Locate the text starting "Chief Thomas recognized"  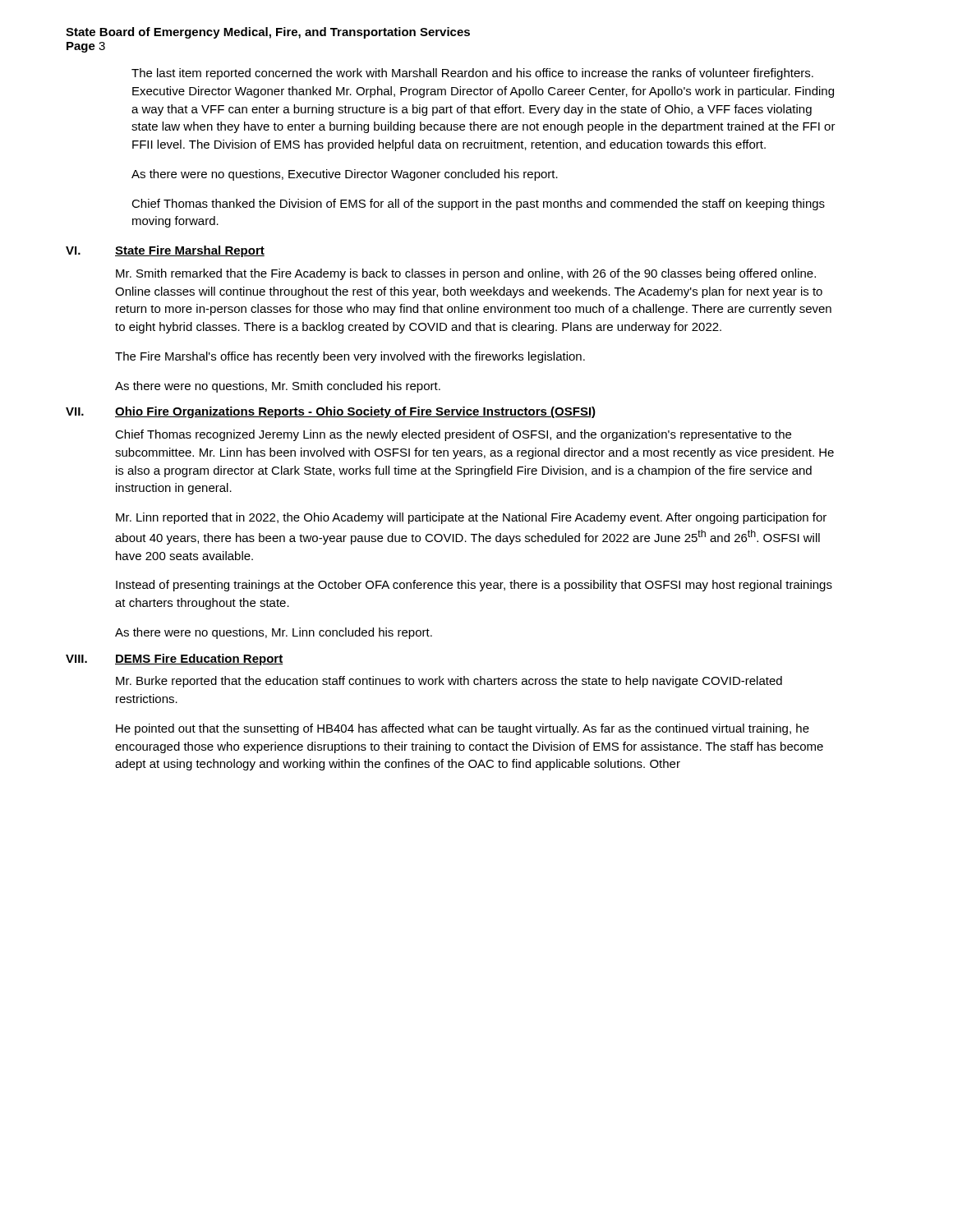click(x=475, y=461)
